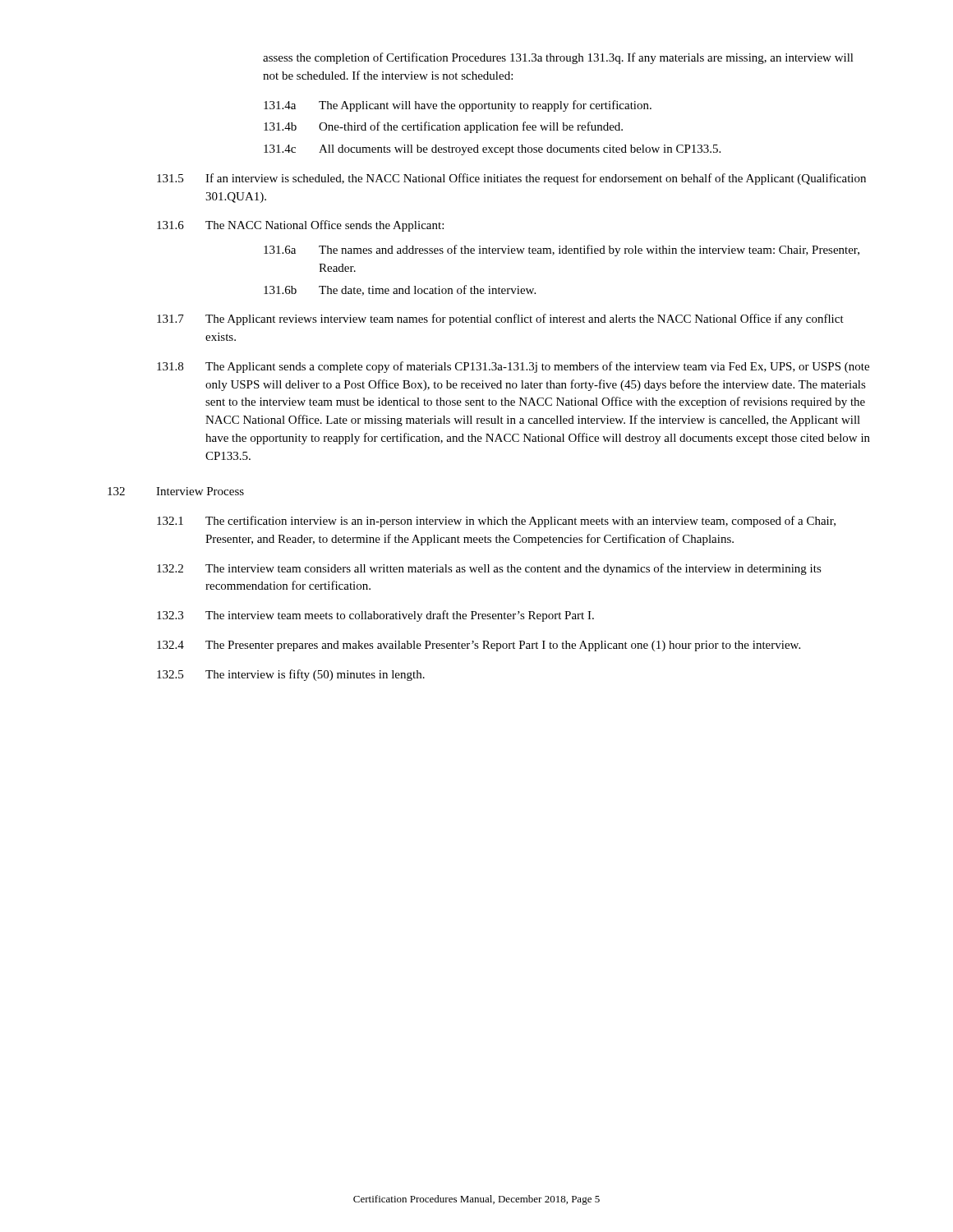Screen dimensions: 1232x953
Task: Select the passage starting "131.4c All documents will"
Action: point(492,149)
